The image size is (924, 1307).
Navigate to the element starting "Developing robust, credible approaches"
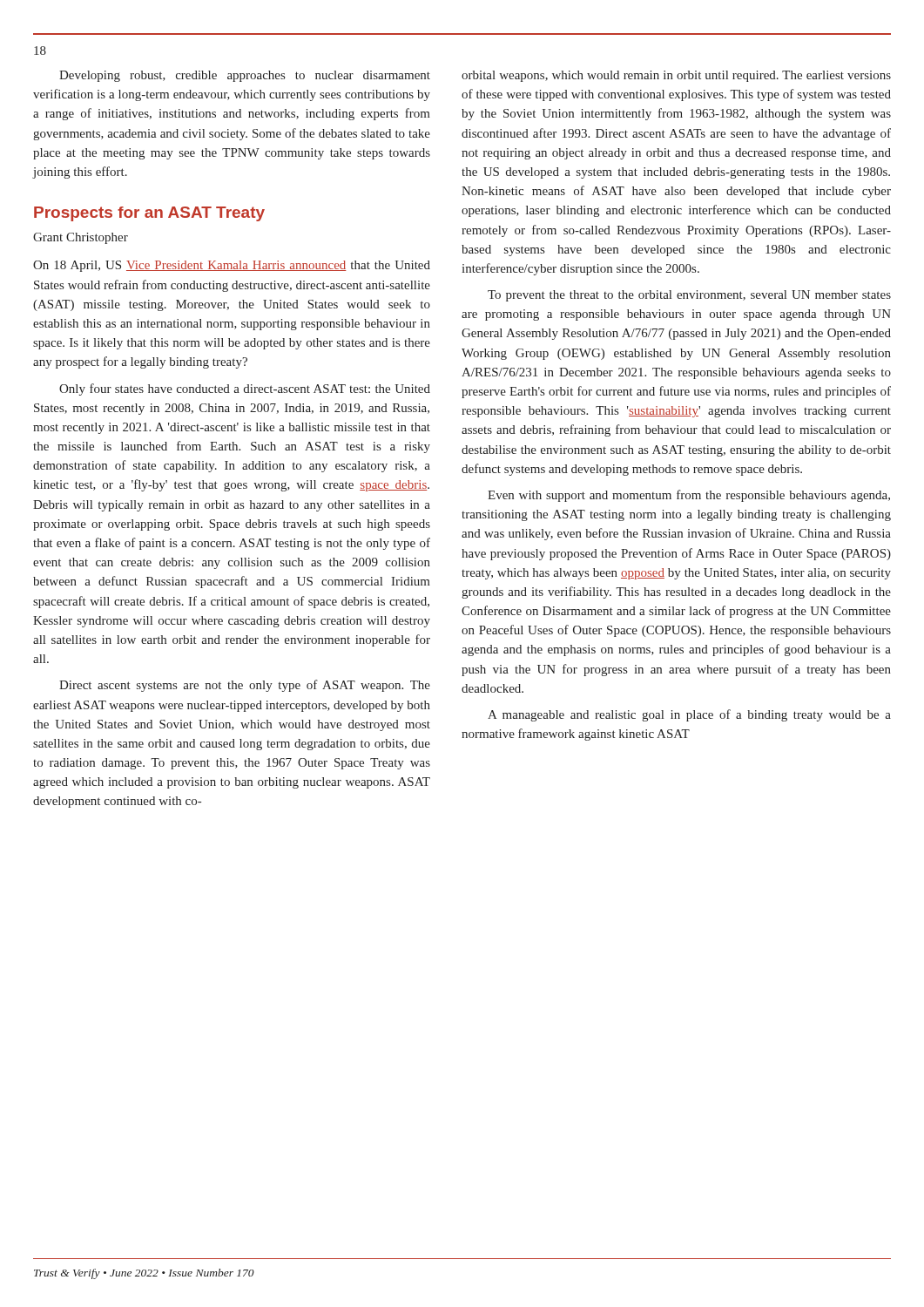click(232, 123)
